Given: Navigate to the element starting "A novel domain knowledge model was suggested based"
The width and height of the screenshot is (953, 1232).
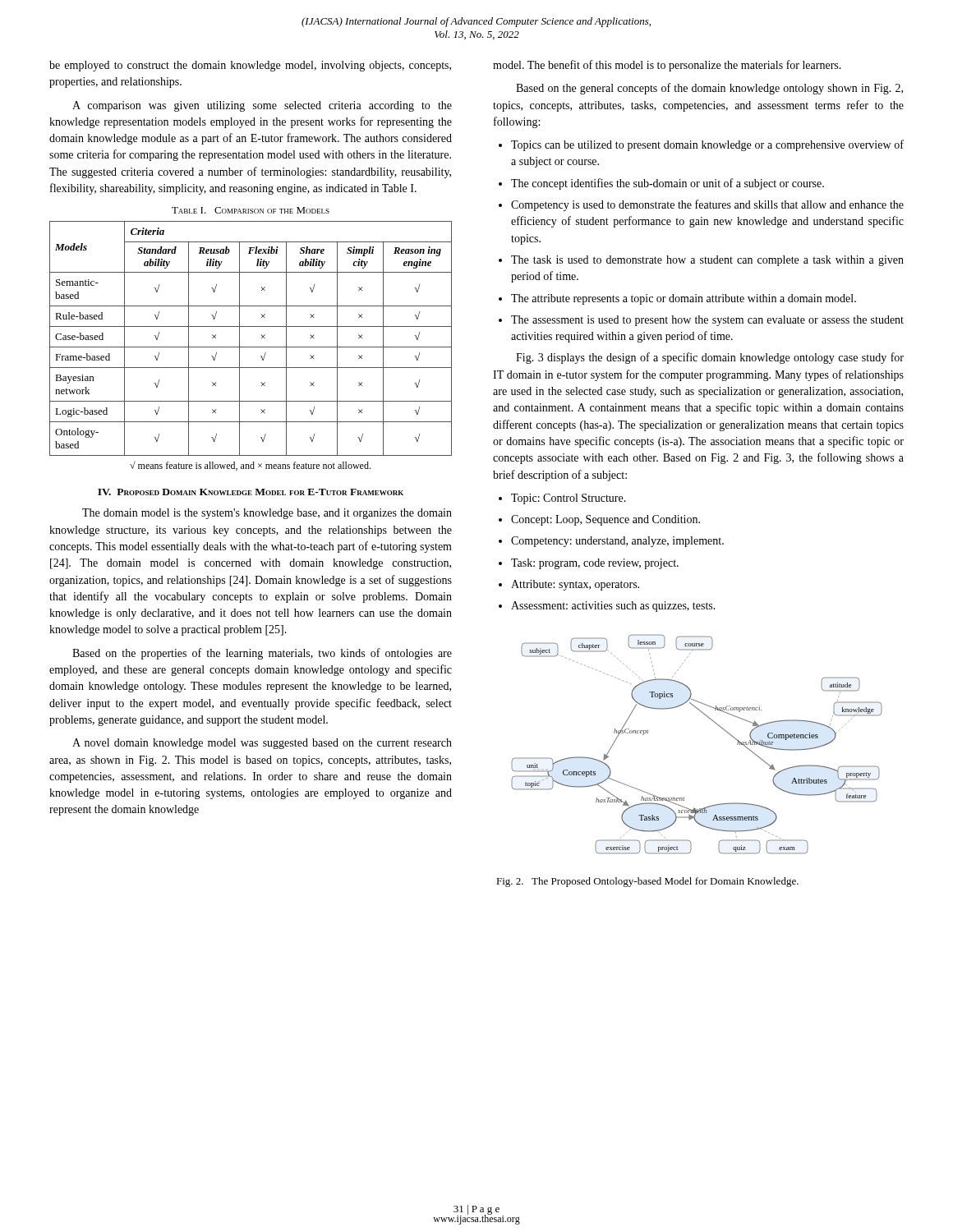Looking at the screenshot, I should click(251, 777).
